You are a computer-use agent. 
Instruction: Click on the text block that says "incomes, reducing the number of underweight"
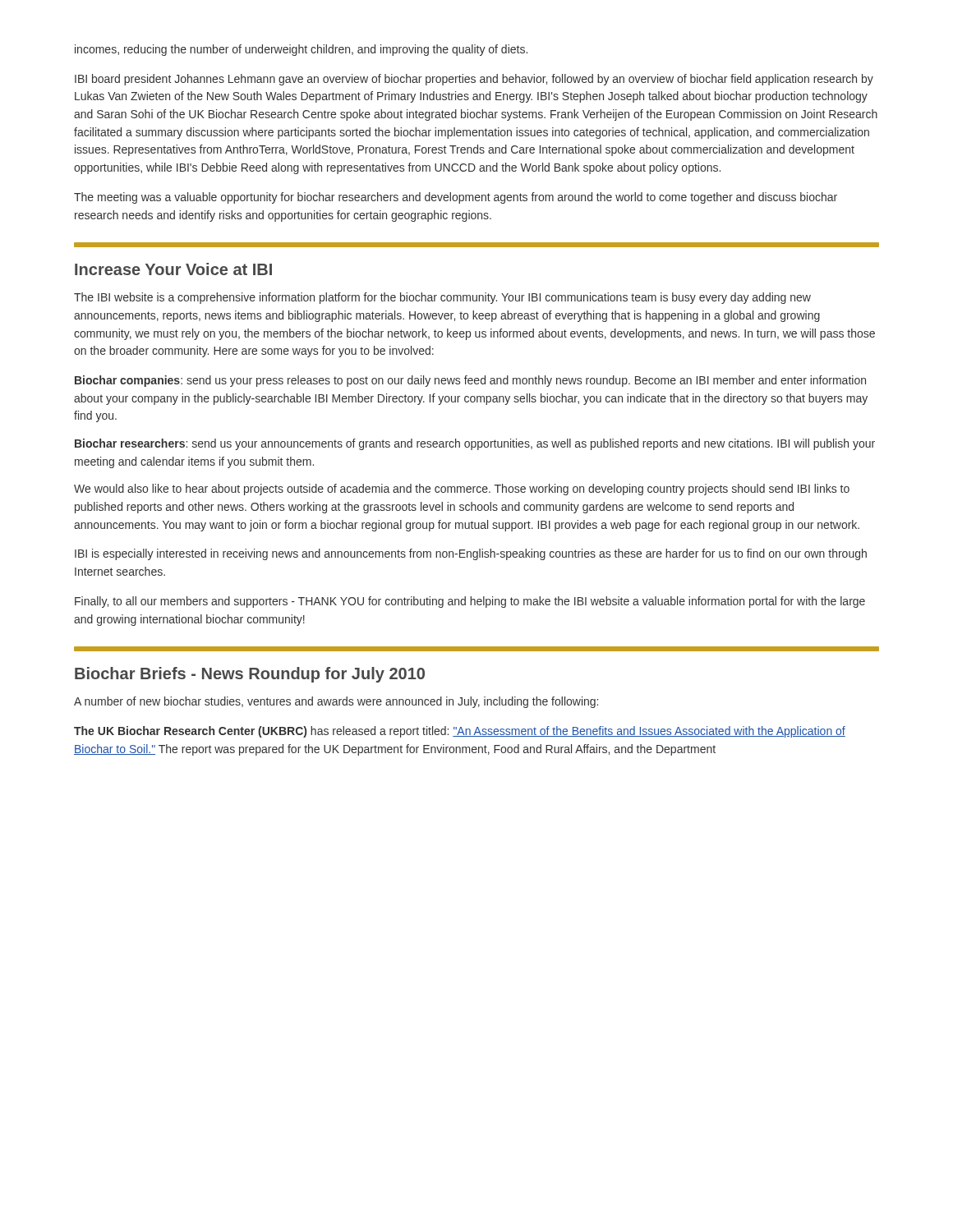[301, 49]
